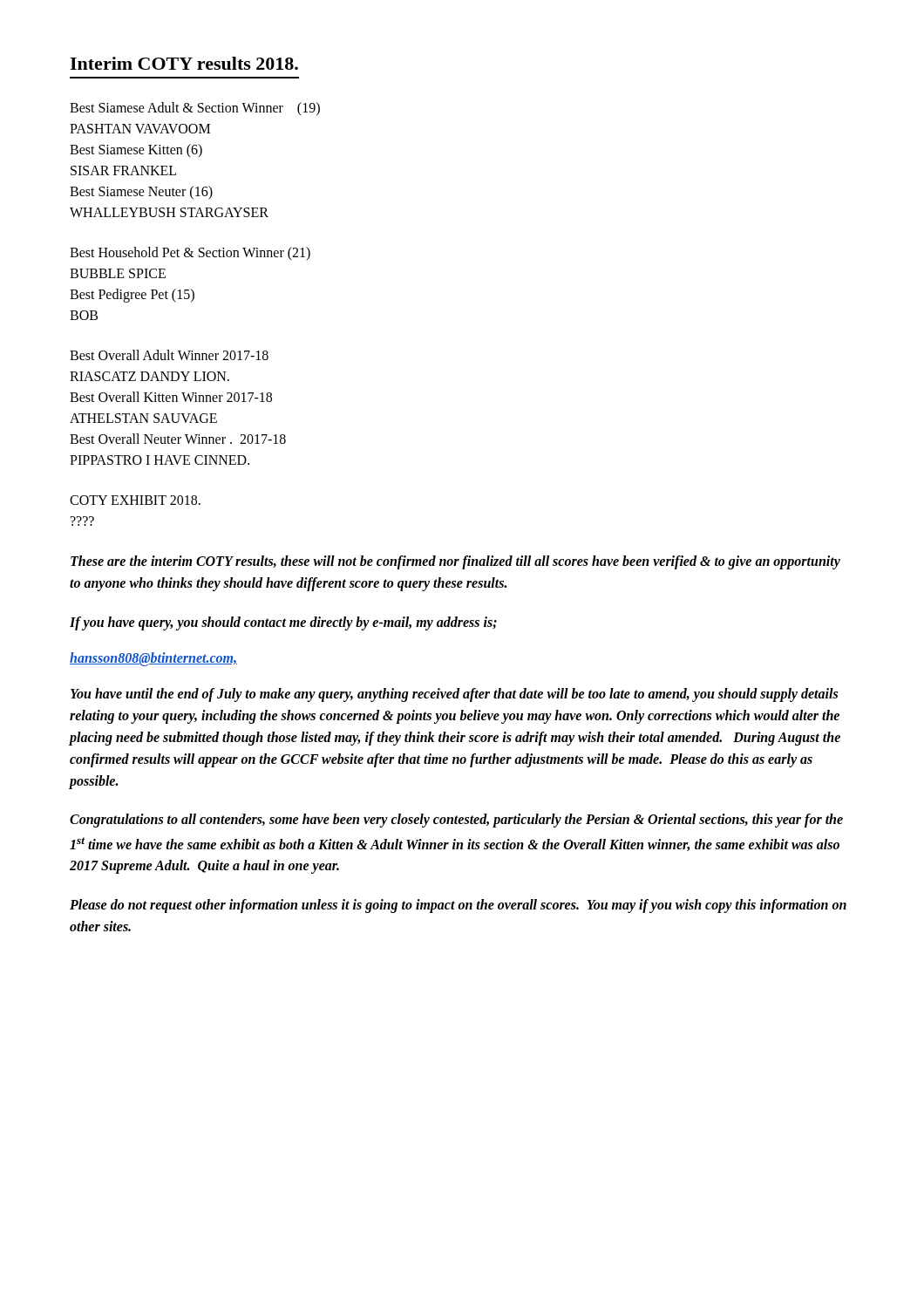Locate the text block containing "You have until the end of"
924x1308 pixels.
[455, 737]
